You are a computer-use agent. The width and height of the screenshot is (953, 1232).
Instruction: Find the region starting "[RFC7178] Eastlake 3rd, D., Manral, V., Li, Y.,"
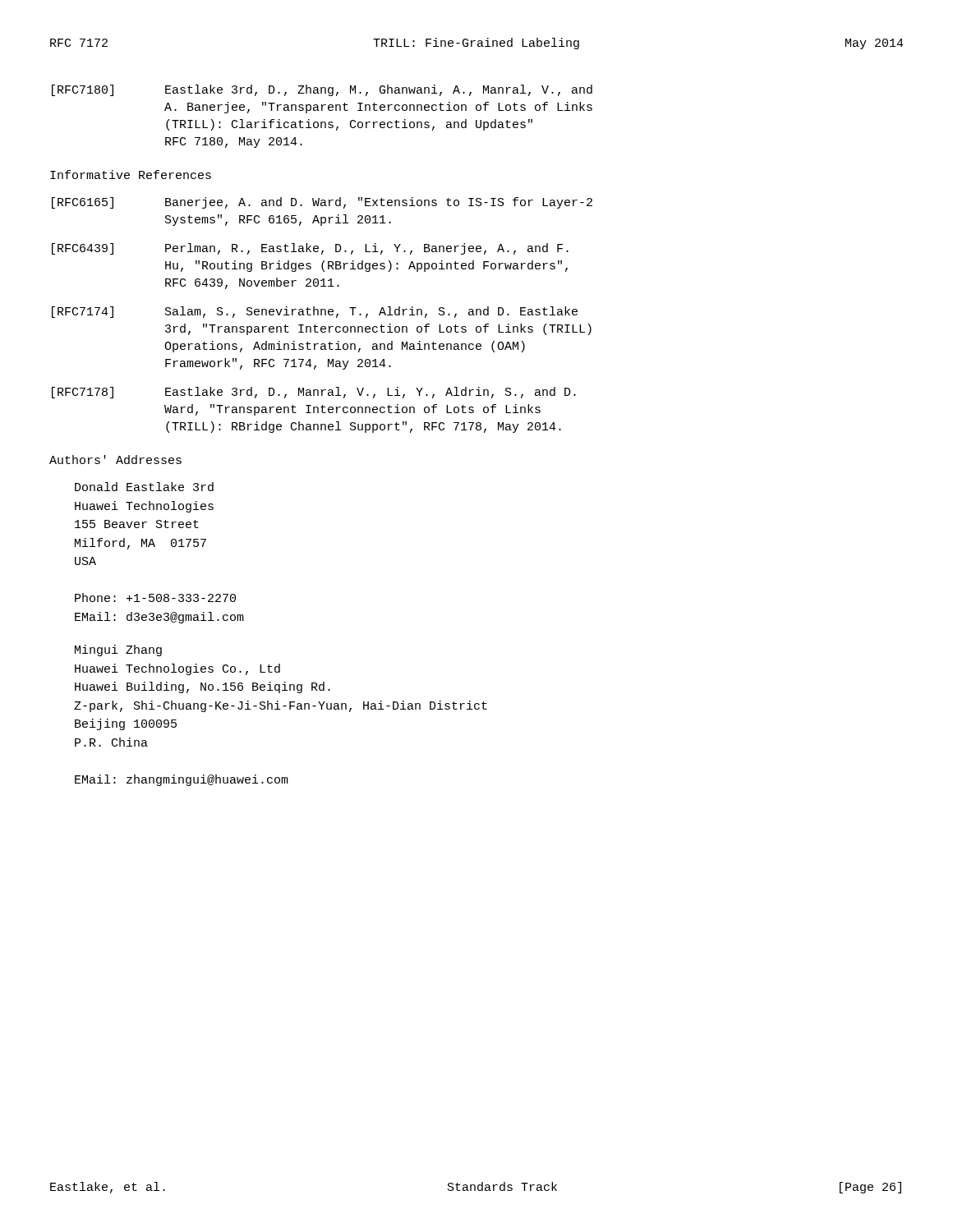pyautogui.click(x=476, y=410)
